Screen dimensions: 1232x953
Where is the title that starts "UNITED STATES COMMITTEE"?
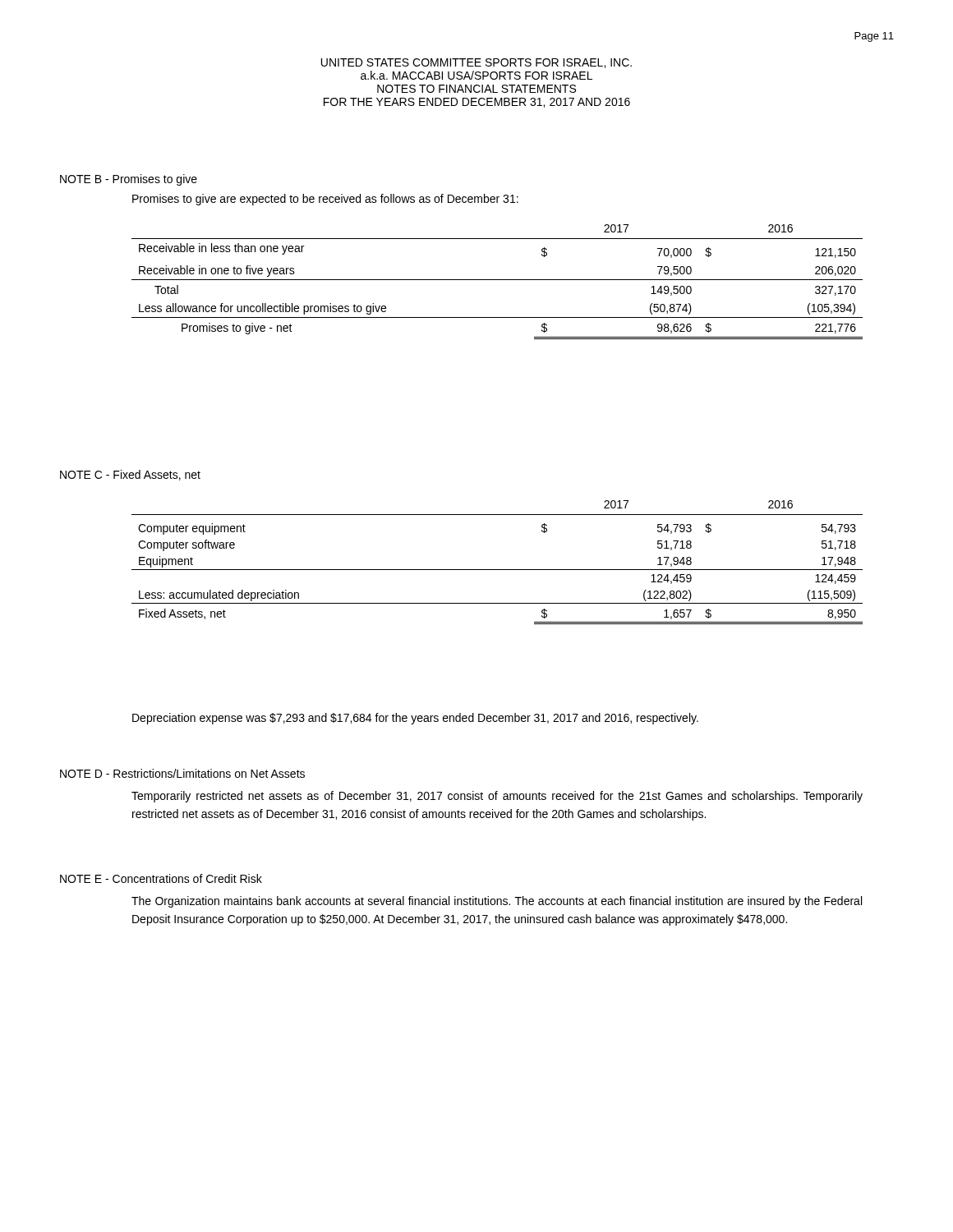click(476, 82)
